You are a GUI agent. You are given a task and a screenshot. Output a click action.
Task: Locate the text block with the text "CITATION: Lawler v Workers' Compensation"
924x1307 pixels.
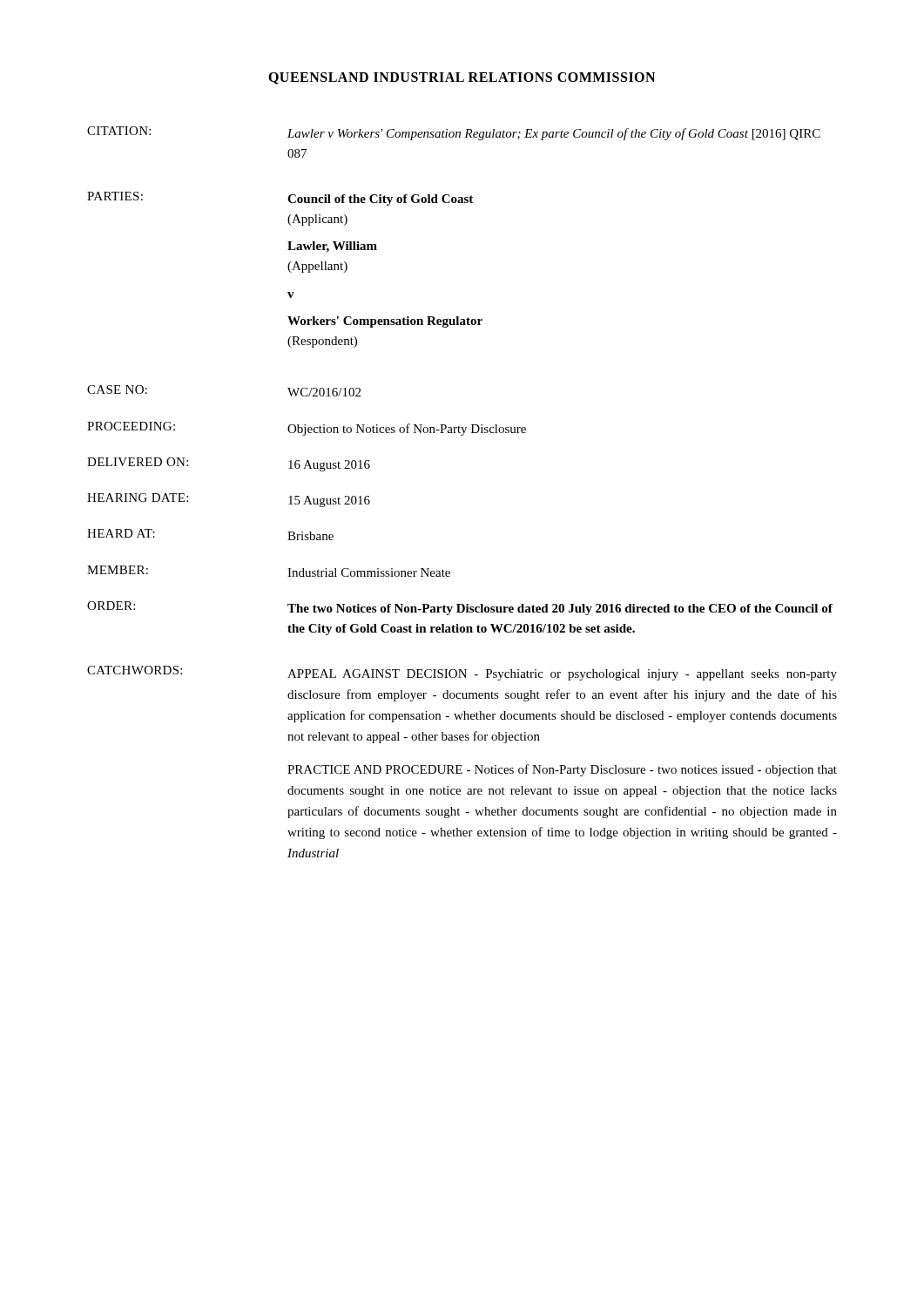[x=462, y=144]
